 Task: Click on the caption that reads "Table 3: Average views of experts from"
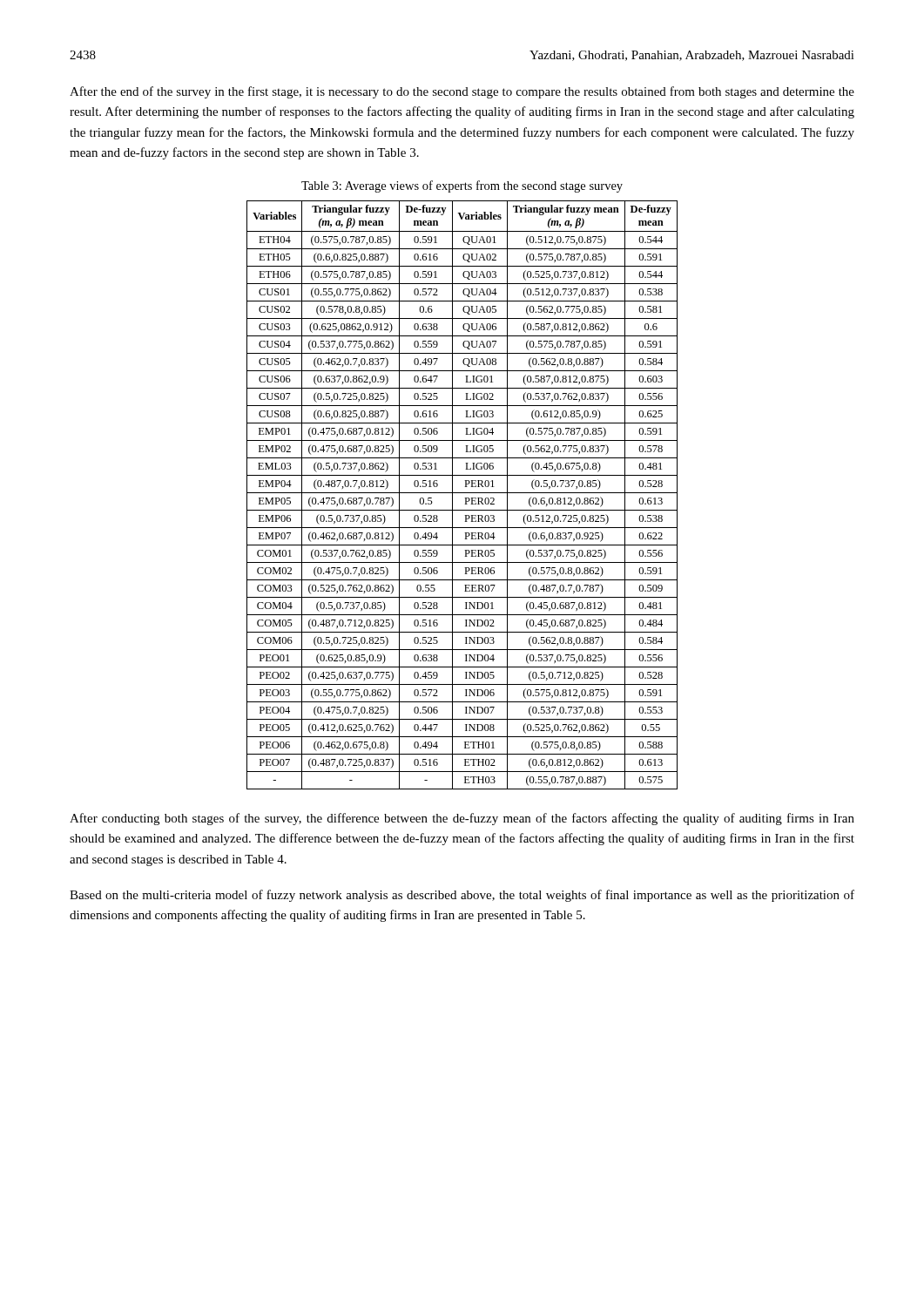click(x=462, y=186)
